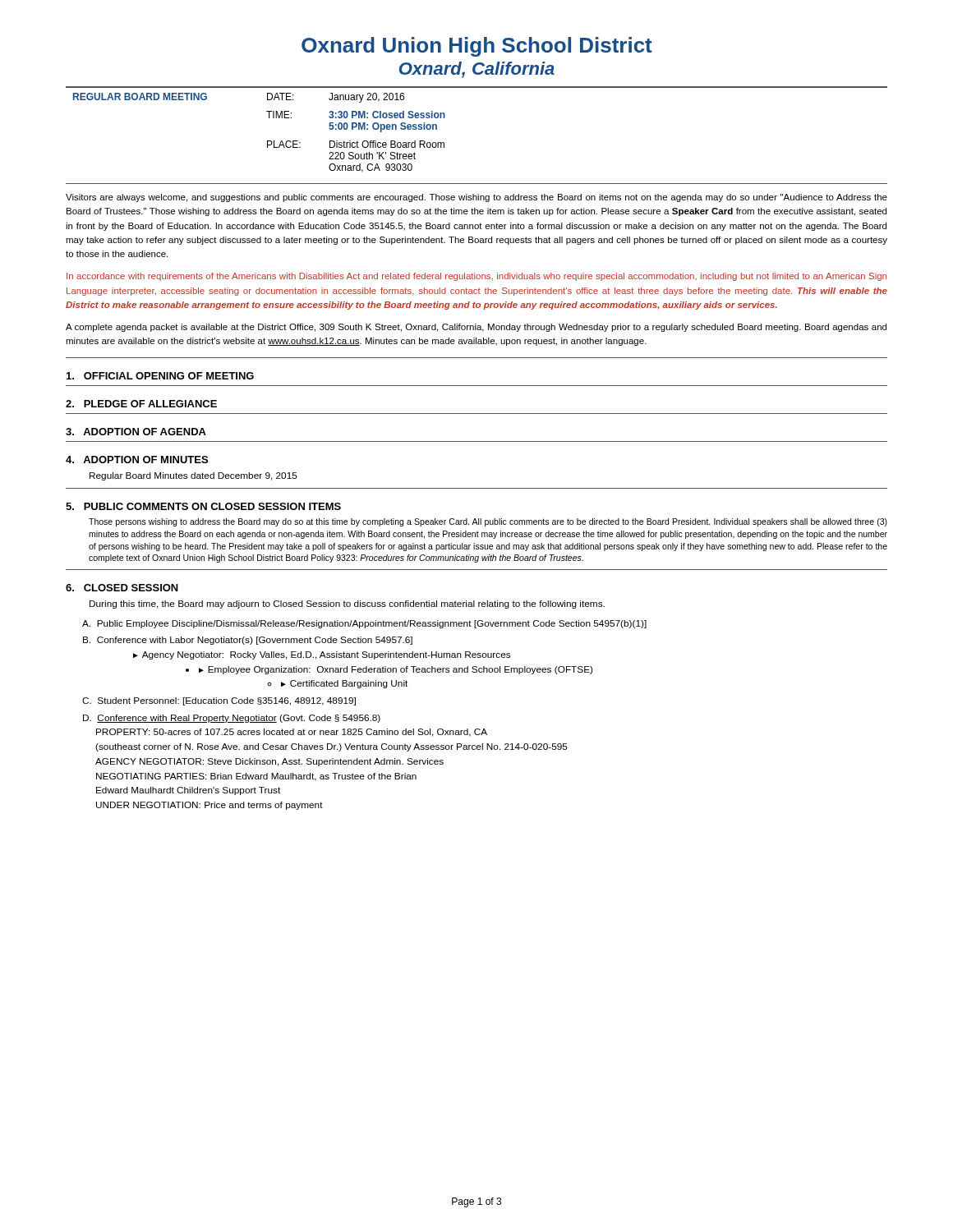Click on the text block that reads "Visitors are always welcome, and"
The image size is (953, 1232).
point(476,225)
